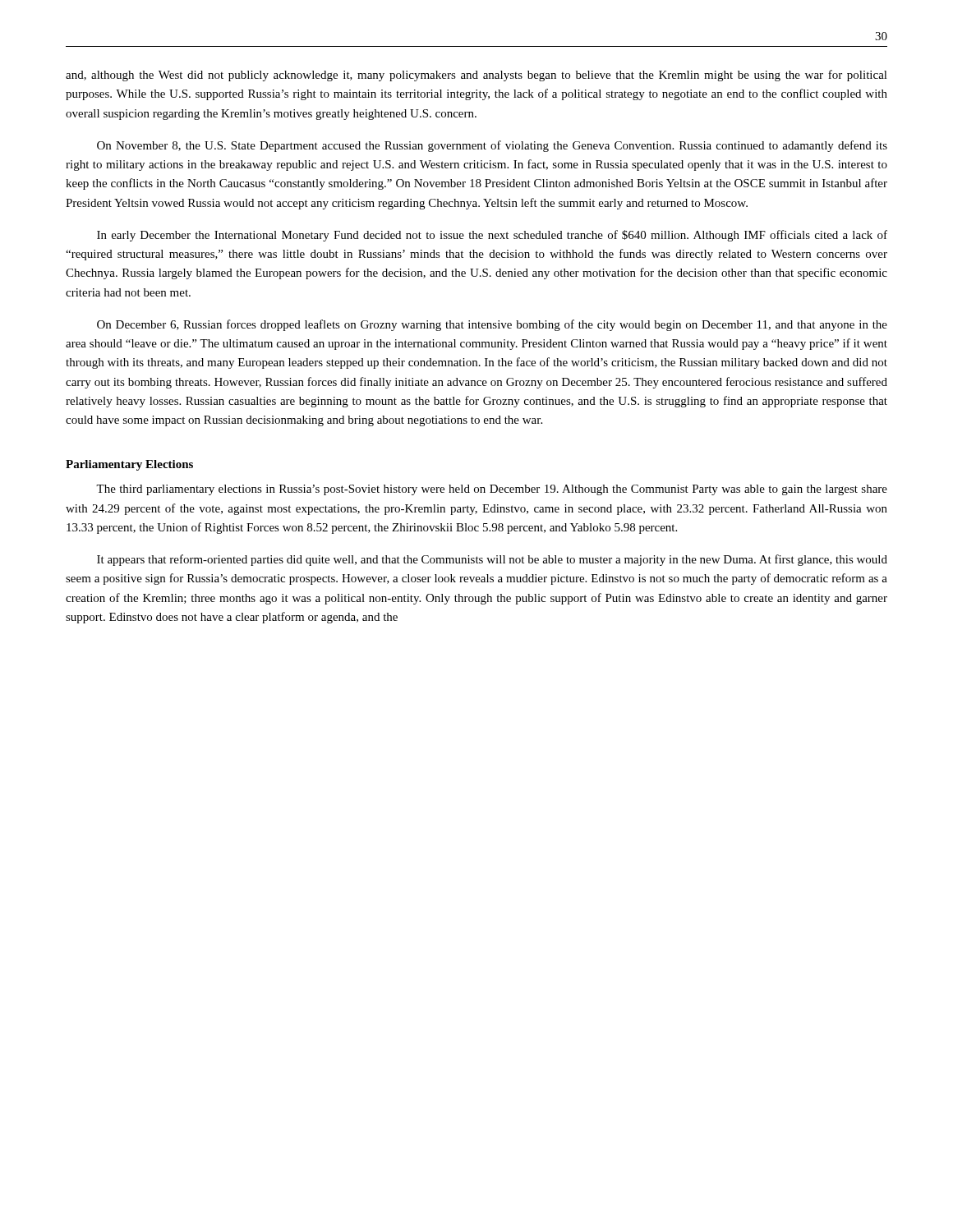Select the text block starting "and, although the"
This screenshot has height=1232, width=953.
pos(476,94)
